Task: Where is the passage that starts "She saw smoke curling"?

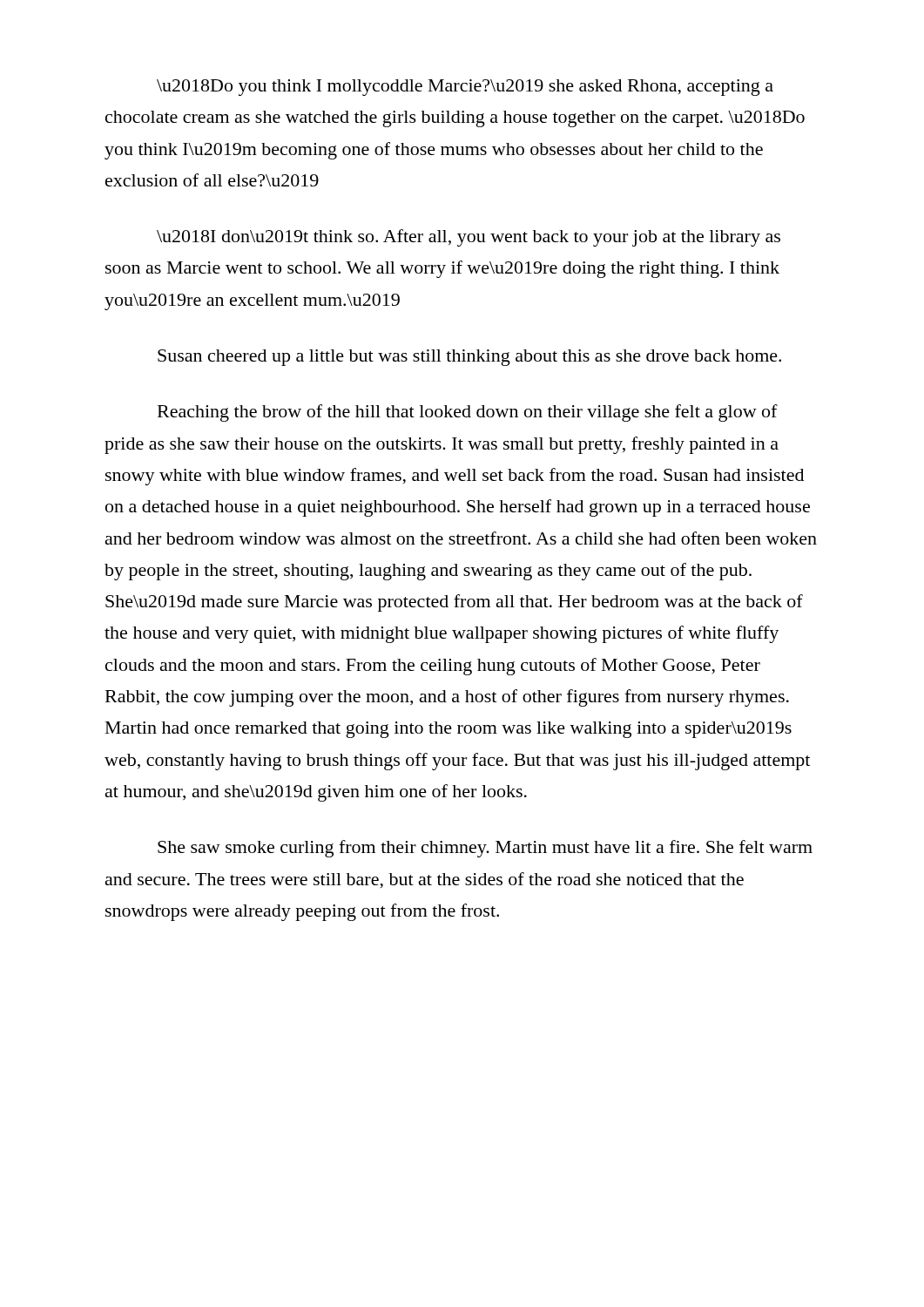Action: click(x=462, y=879)
